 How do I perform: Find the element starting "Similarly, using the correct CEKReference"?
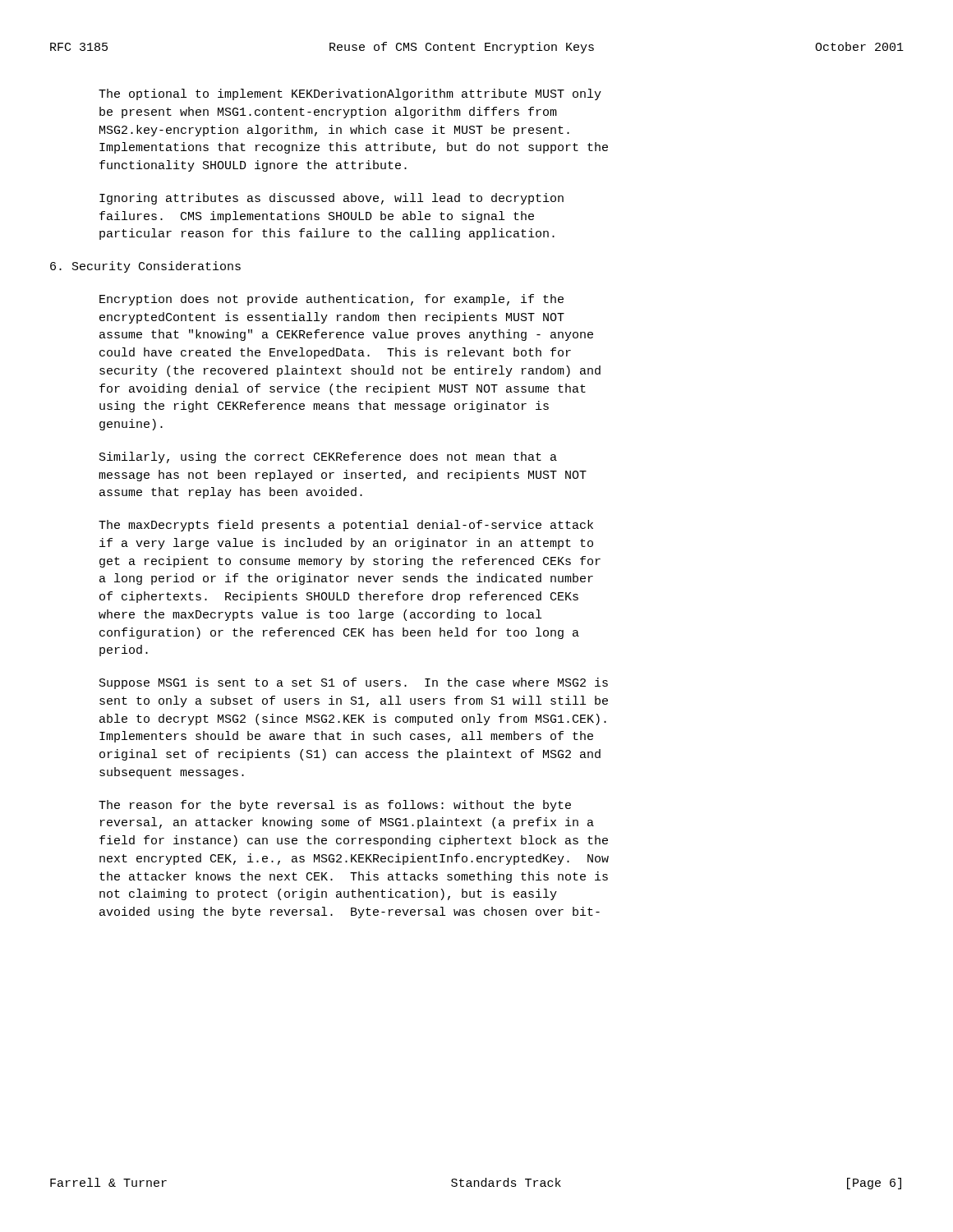coord(343,476)
